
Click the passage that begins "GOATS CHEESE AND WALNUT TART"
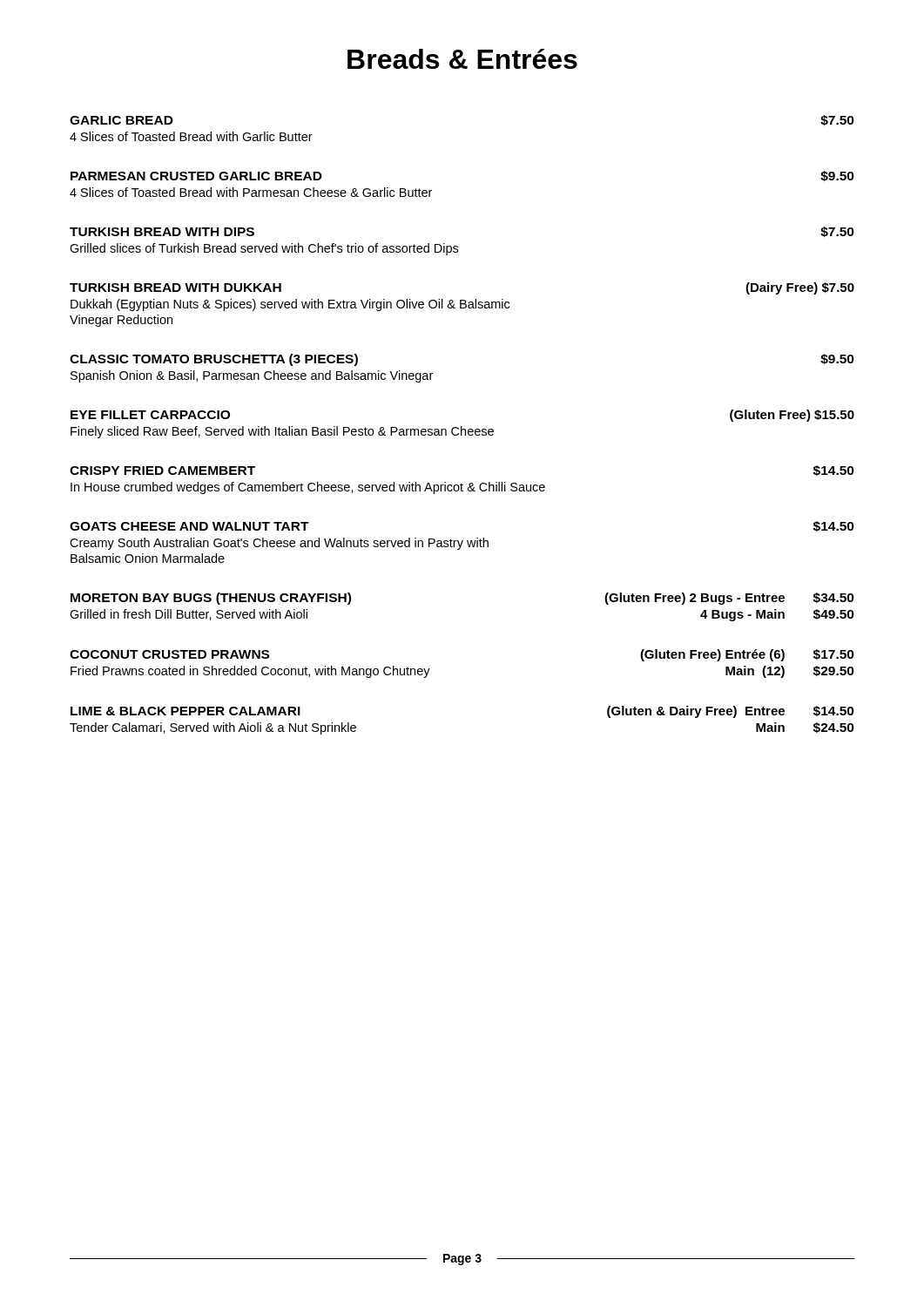point(462,542)
